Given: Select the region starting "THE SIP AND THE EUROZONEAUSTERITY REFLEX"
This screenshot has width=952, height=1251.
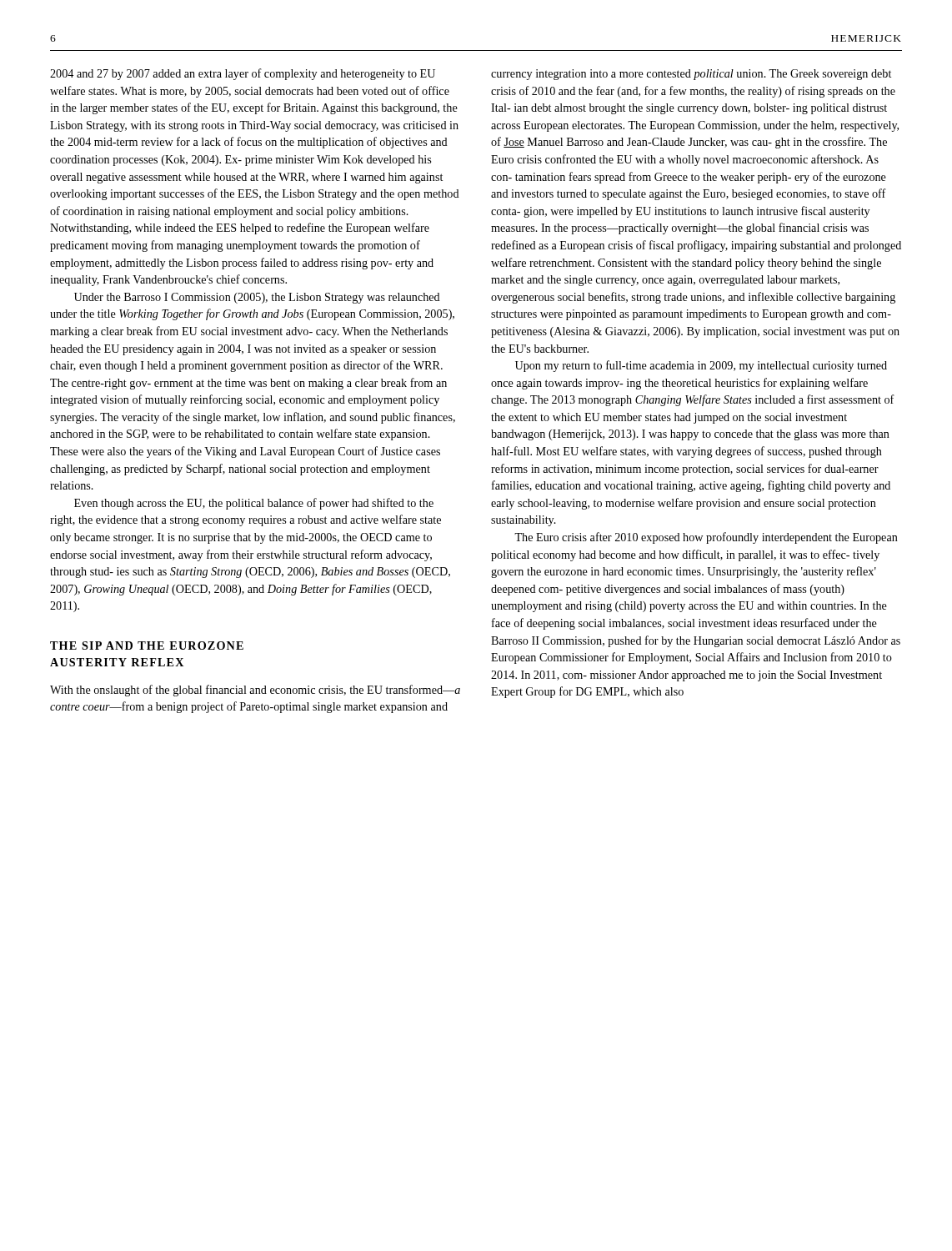Looking at the screenshot, I should coord(147,646).
